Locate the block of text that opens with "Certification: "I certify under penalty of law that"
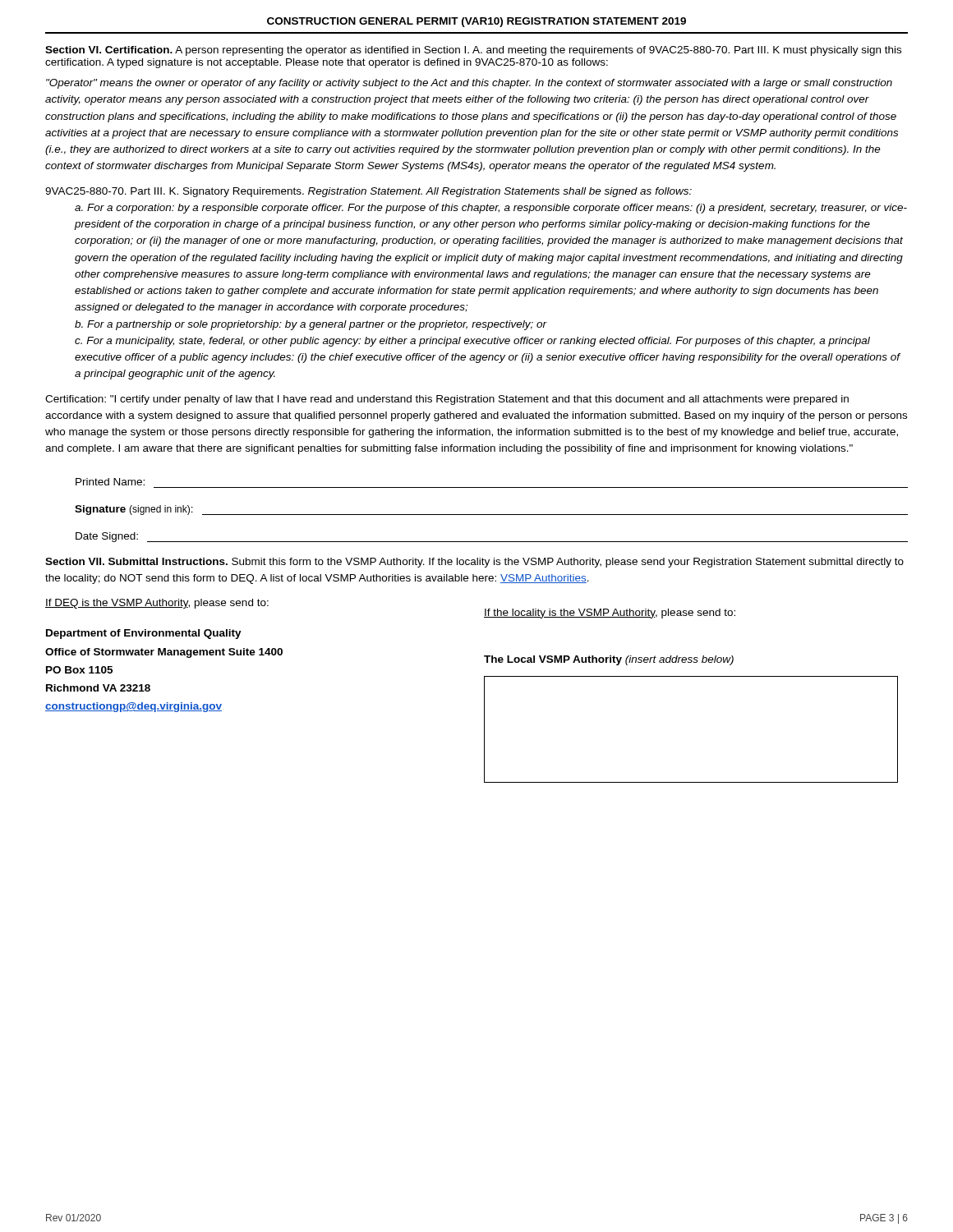 coord(476,423)
